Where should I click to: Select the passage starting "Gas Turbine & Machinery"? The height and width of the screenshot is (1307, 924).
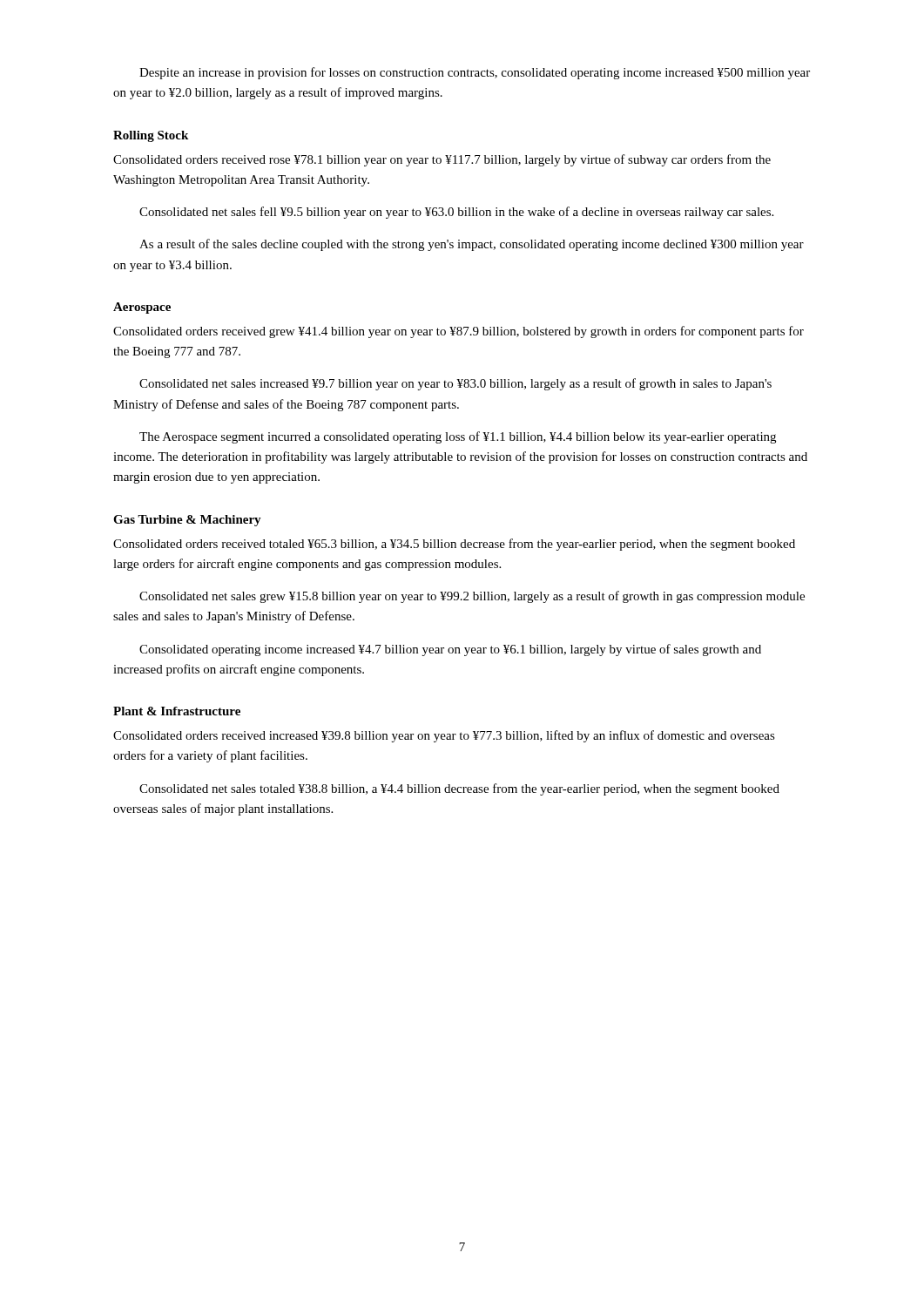click(187, 519)
